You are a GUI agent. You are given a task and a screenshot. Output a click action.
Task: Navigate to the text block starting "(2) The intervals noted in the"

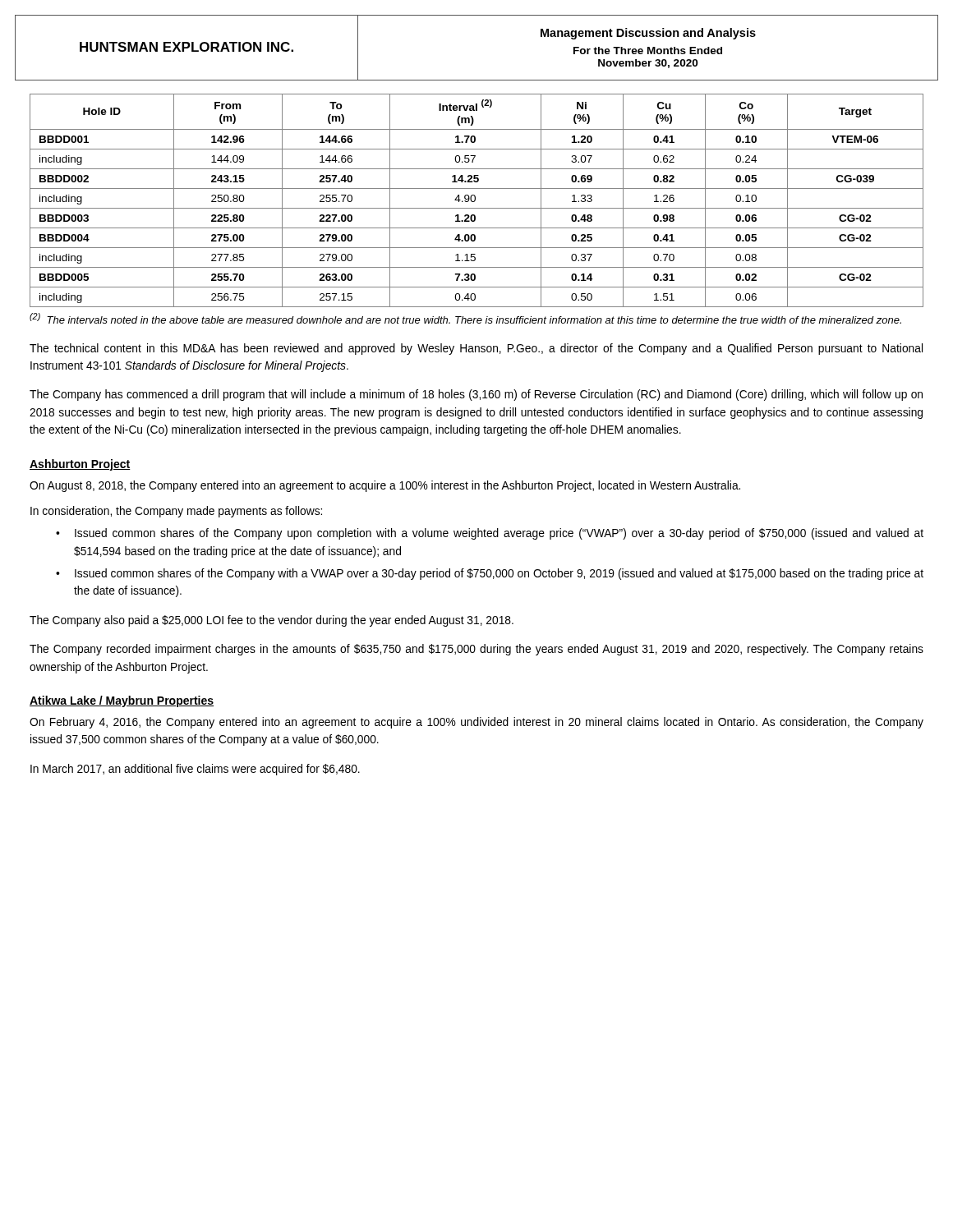(466, 318)
